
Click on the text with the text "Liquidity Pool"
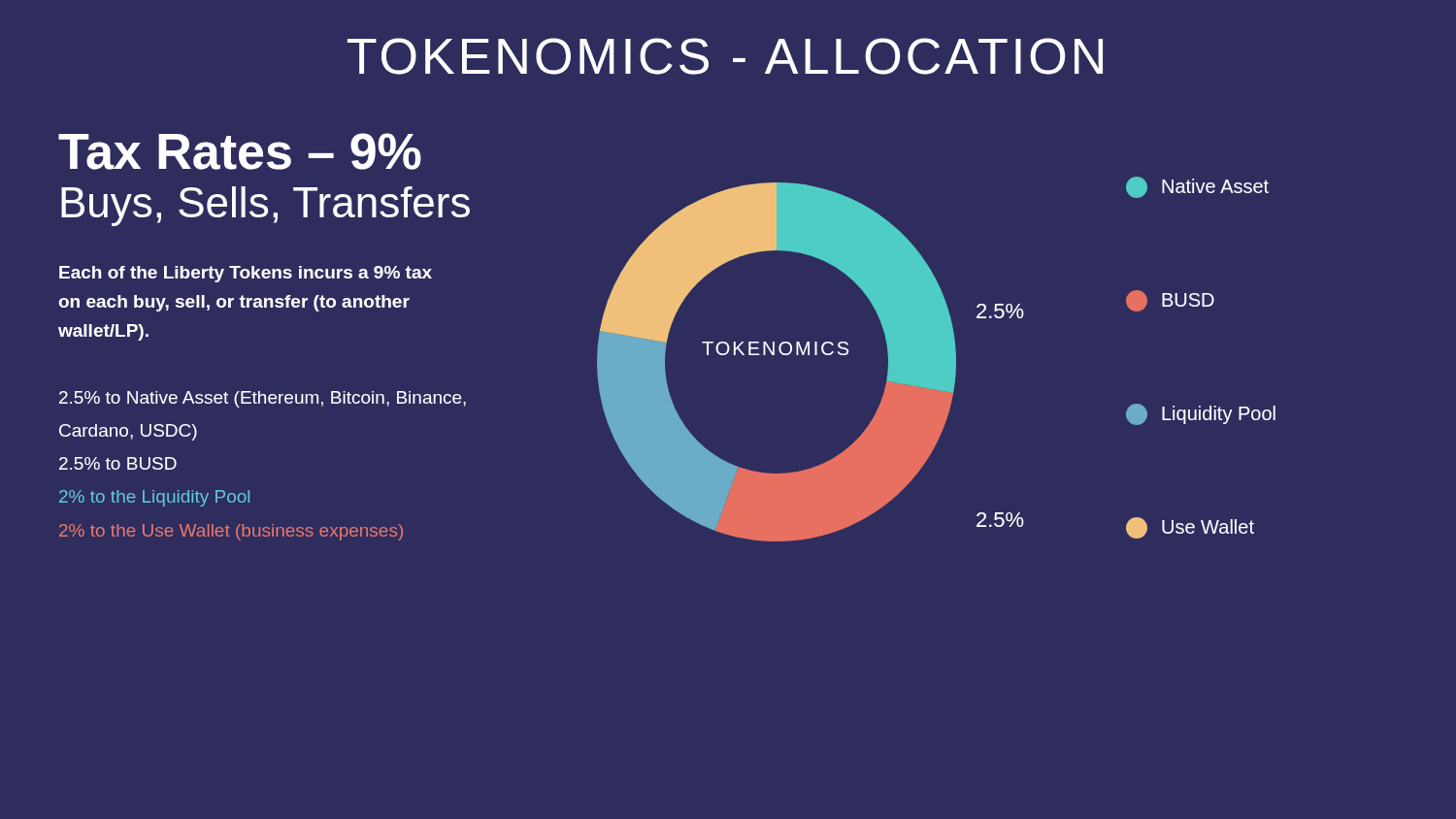[1201, 414]
